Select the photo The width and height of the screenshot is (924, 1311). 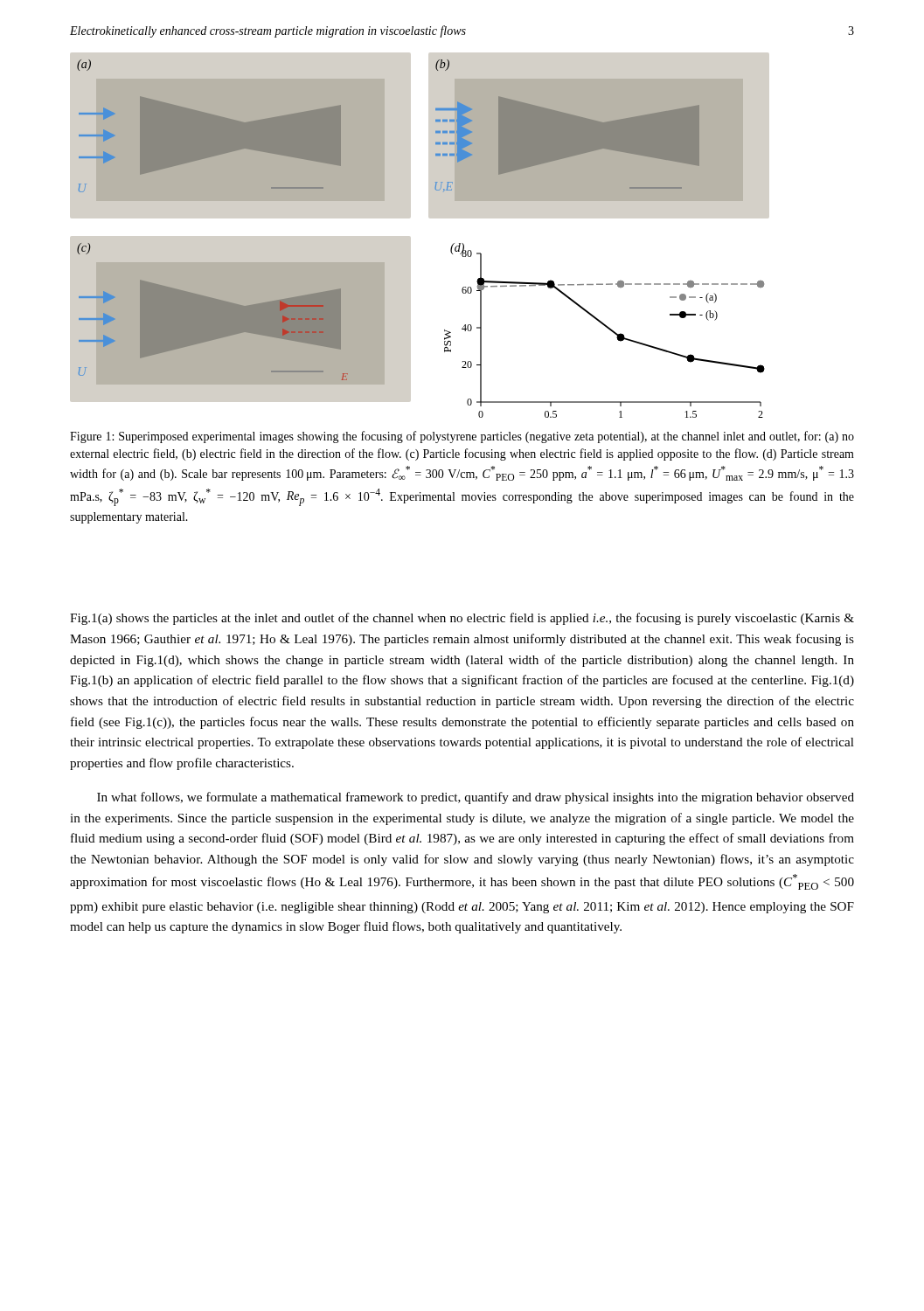tap(462, 236)
